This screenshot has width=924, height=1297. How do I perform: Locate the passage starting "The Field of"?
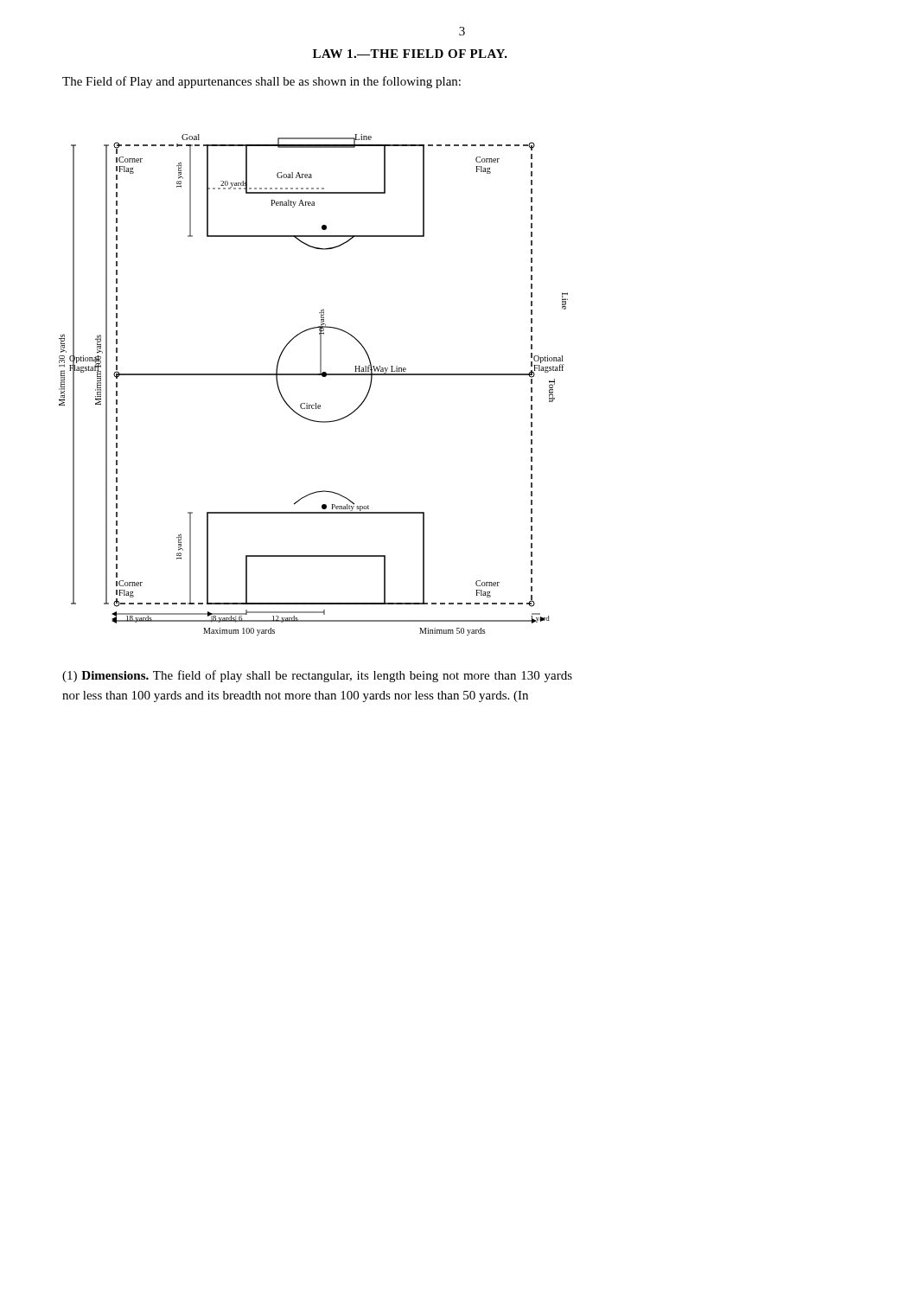pyautogui.click(x=262, y=81)
